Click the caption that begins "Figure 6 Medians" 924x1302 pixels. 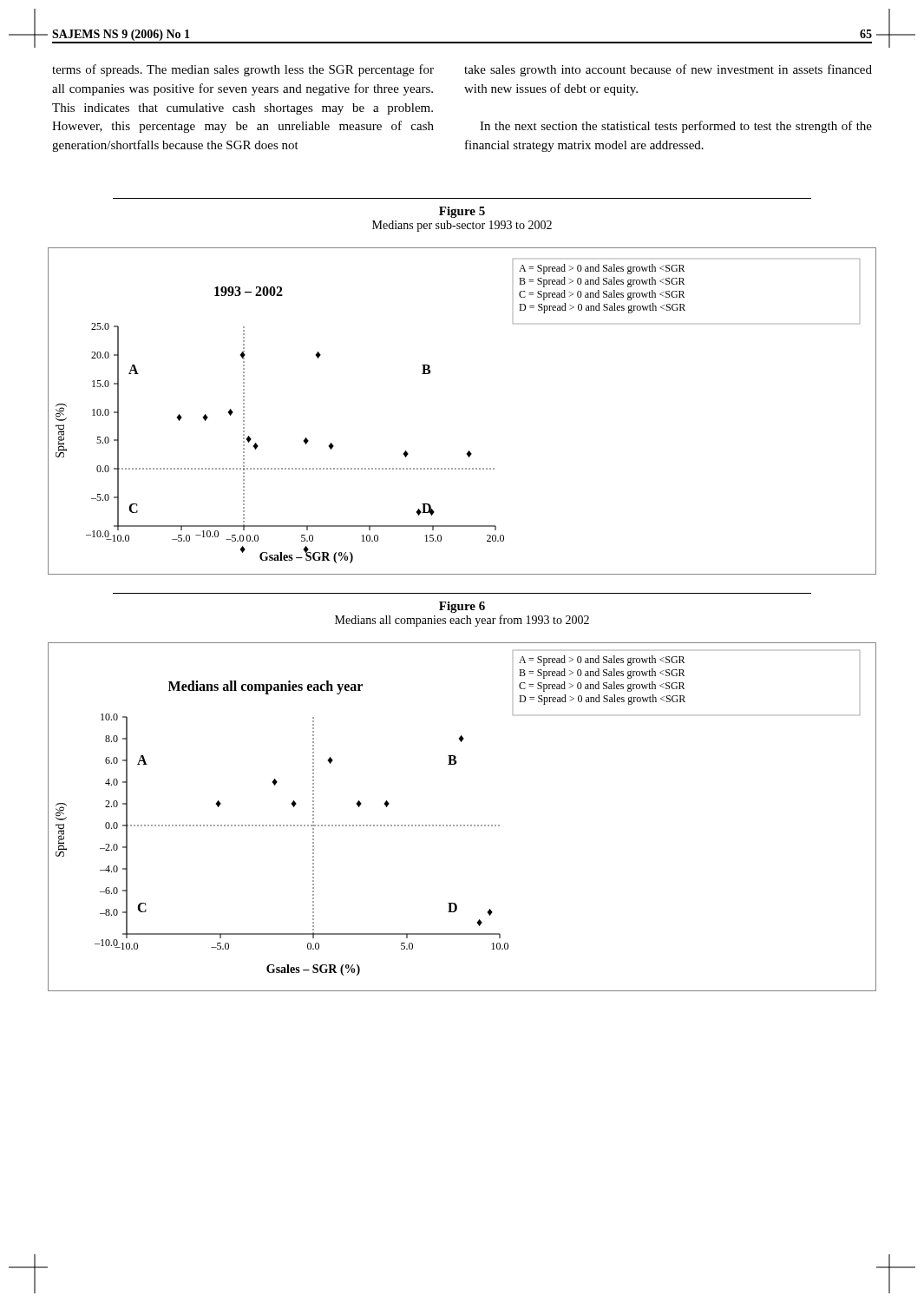[462, 613]
